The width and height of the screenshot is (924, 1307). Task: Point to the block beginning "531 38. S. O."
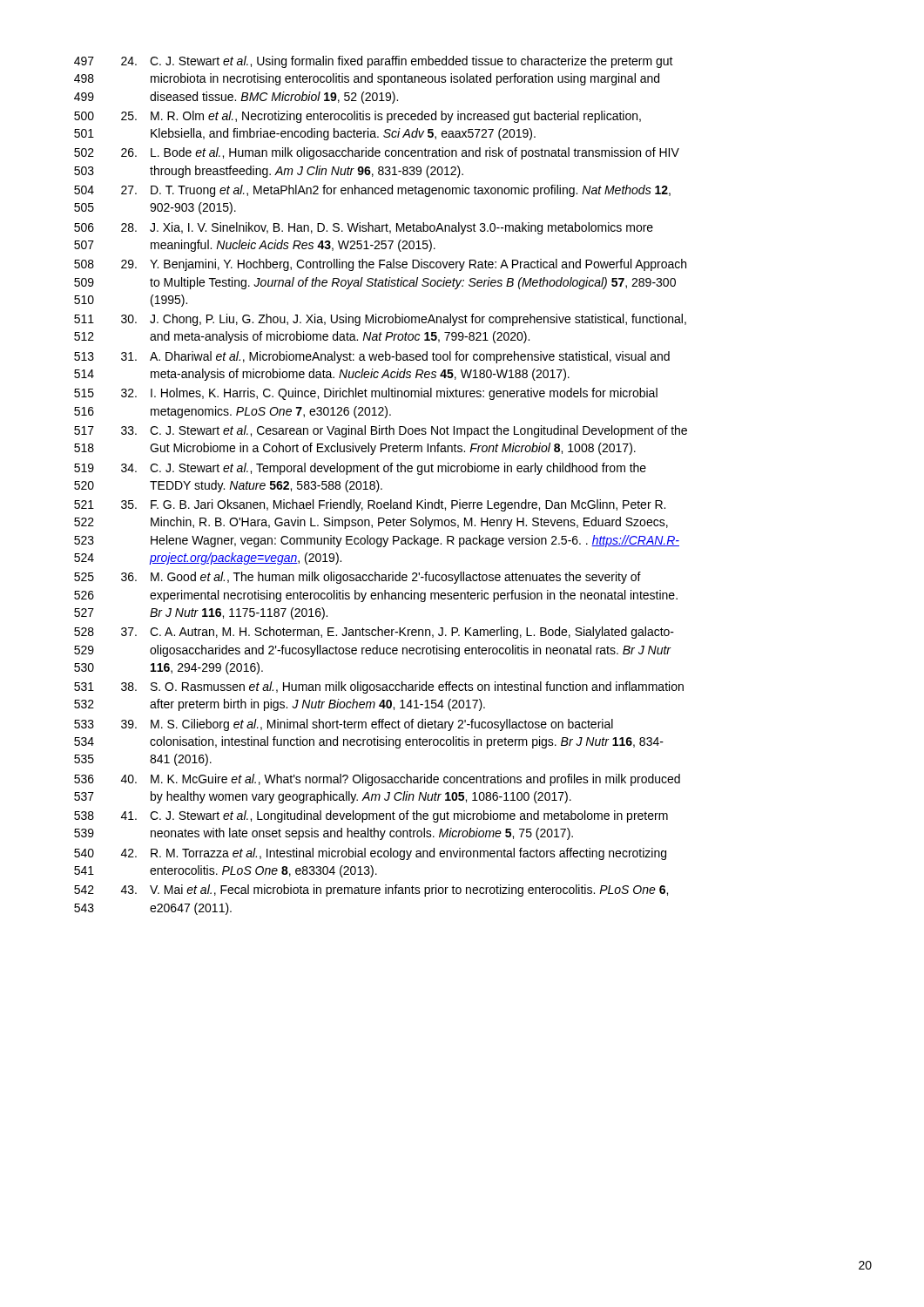coord(462,696)
